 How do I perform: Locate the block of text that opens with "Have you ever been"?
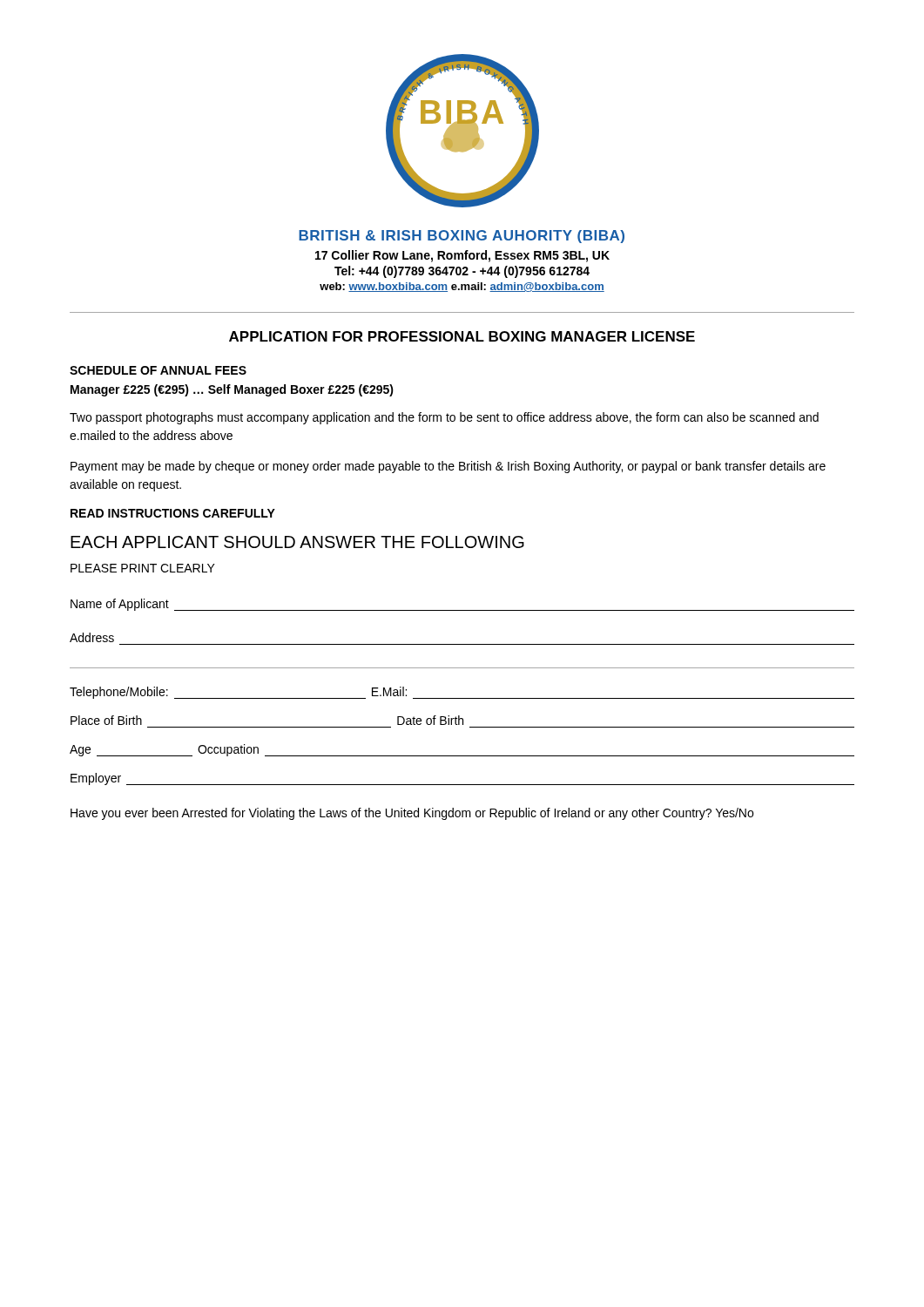pos(412,813)
